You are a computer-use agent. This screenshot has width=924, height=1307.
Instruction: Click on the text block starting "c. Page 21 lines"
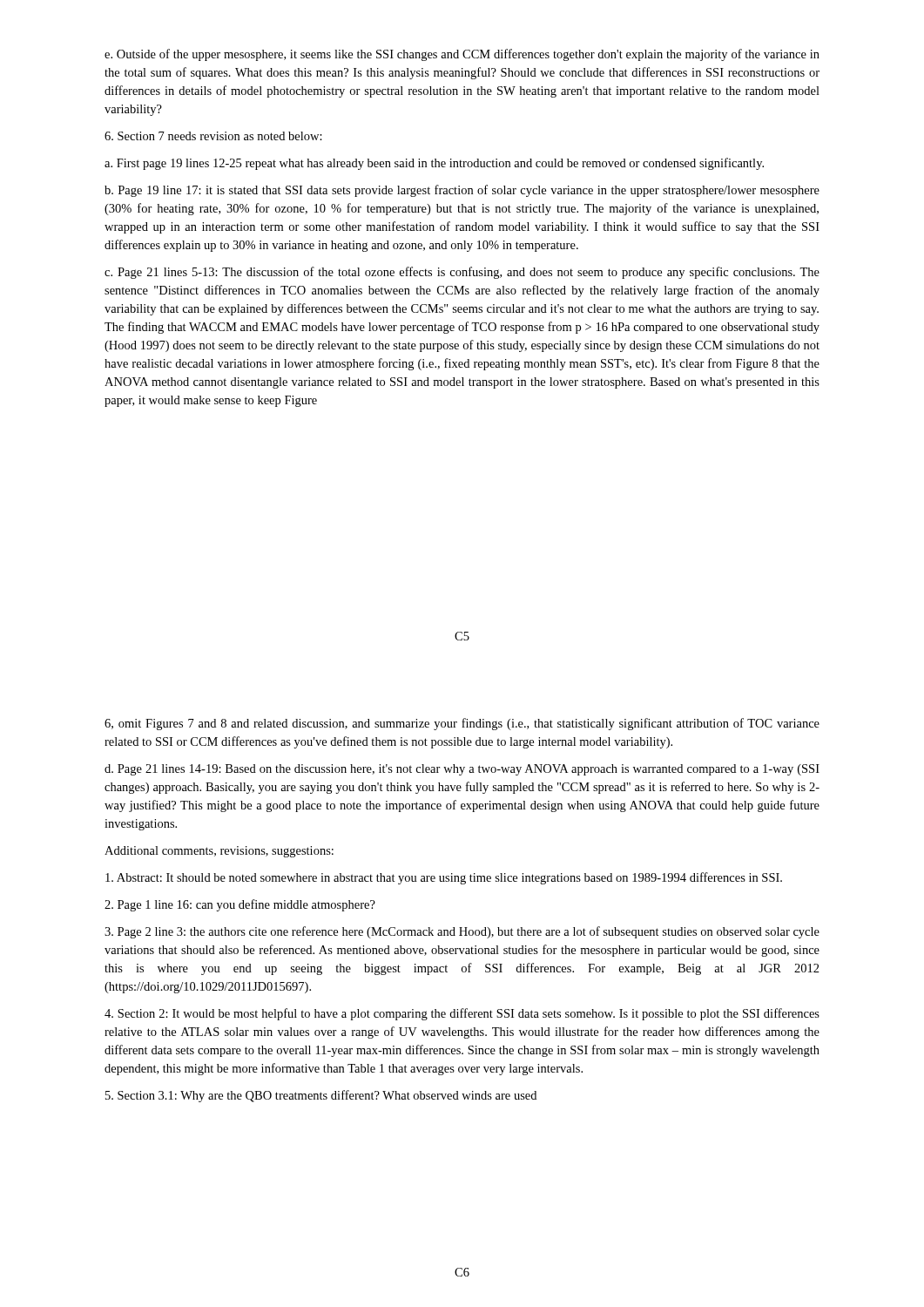pyautogui.click(x=462, y=336)
